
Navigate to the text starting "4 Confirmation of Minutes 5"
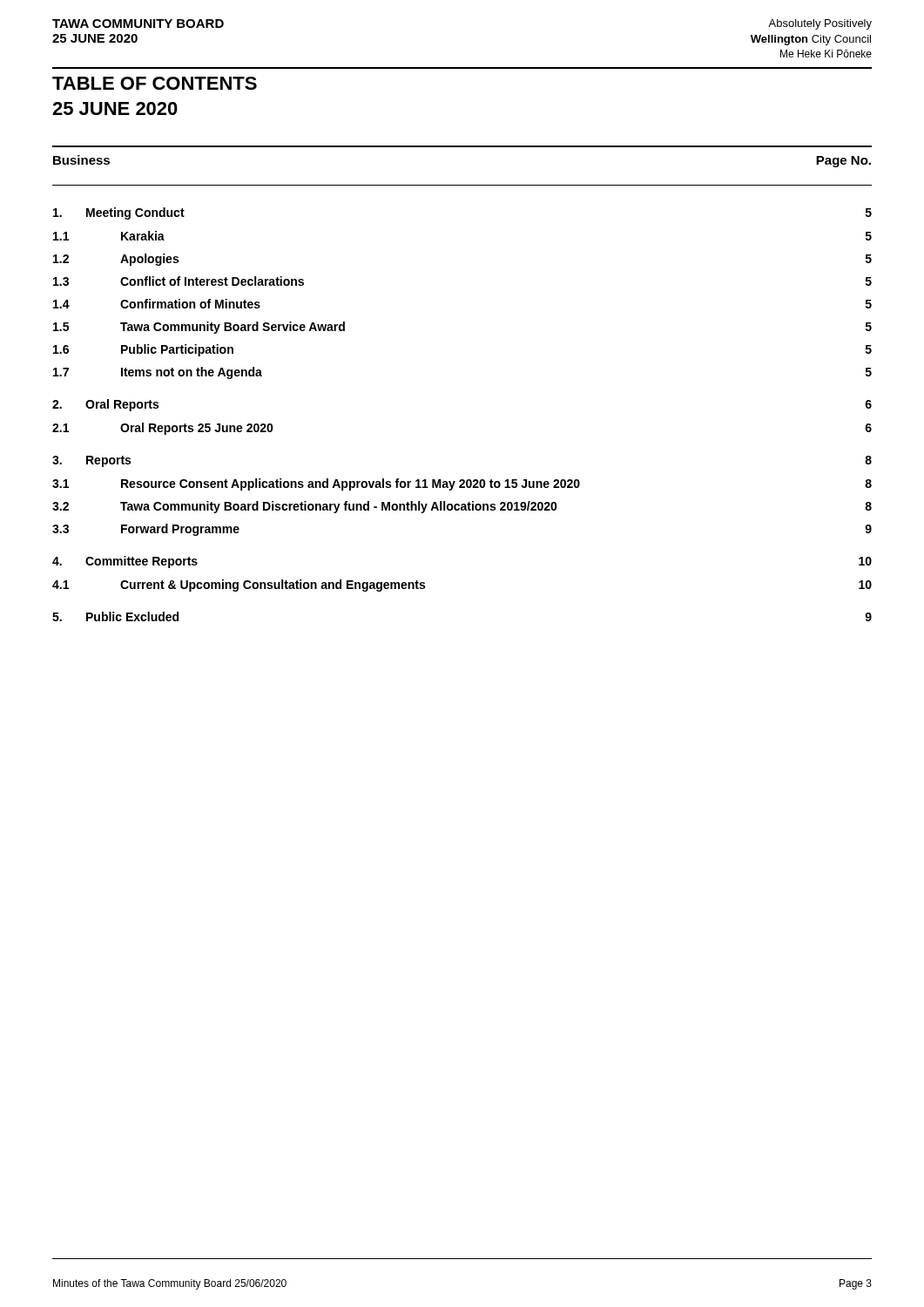click(x=56, y=304)
